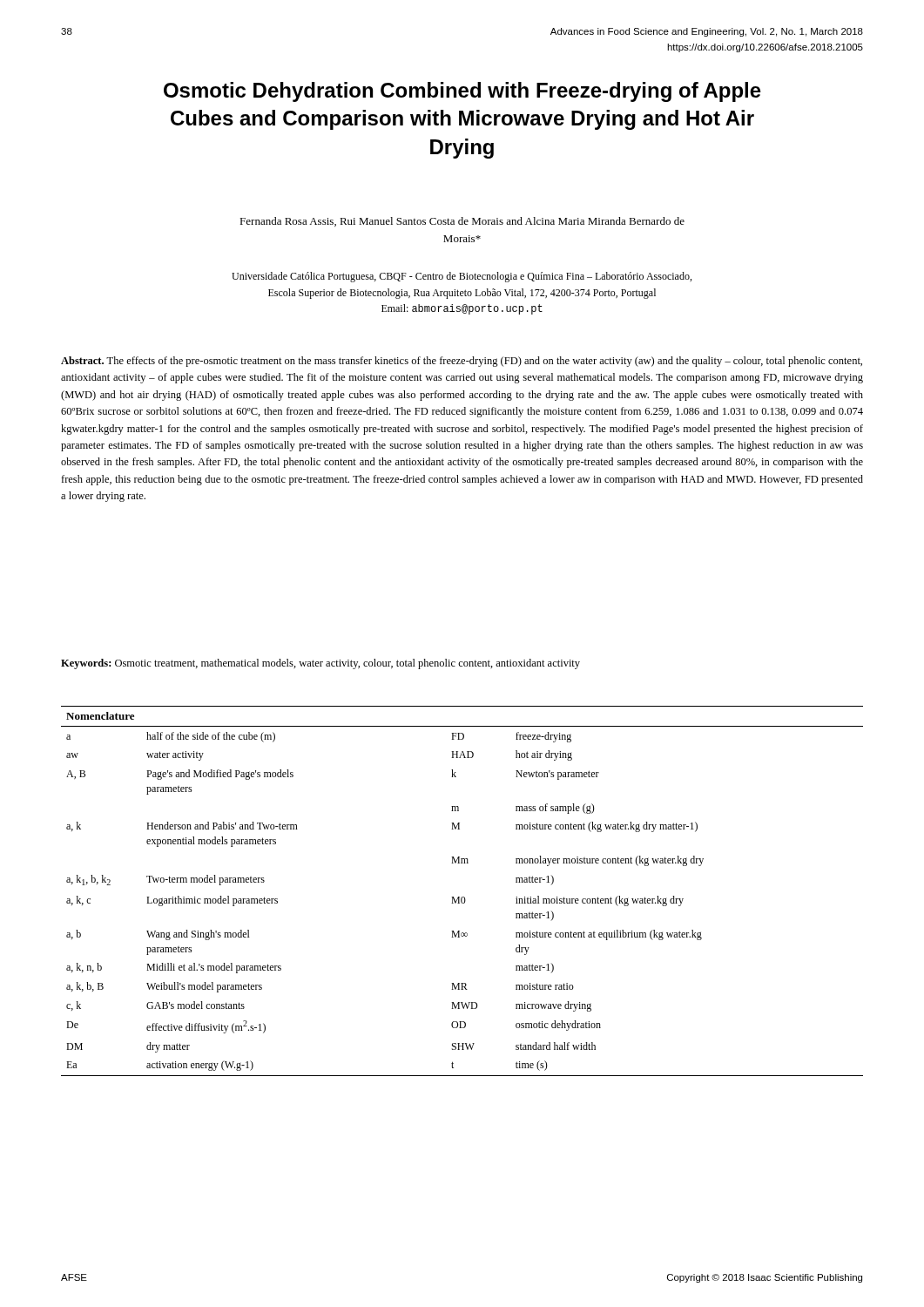Image resolution: width=924 pixels, height=1307 pixels.
Task: Find the table
Action: (x=462, y=891)
